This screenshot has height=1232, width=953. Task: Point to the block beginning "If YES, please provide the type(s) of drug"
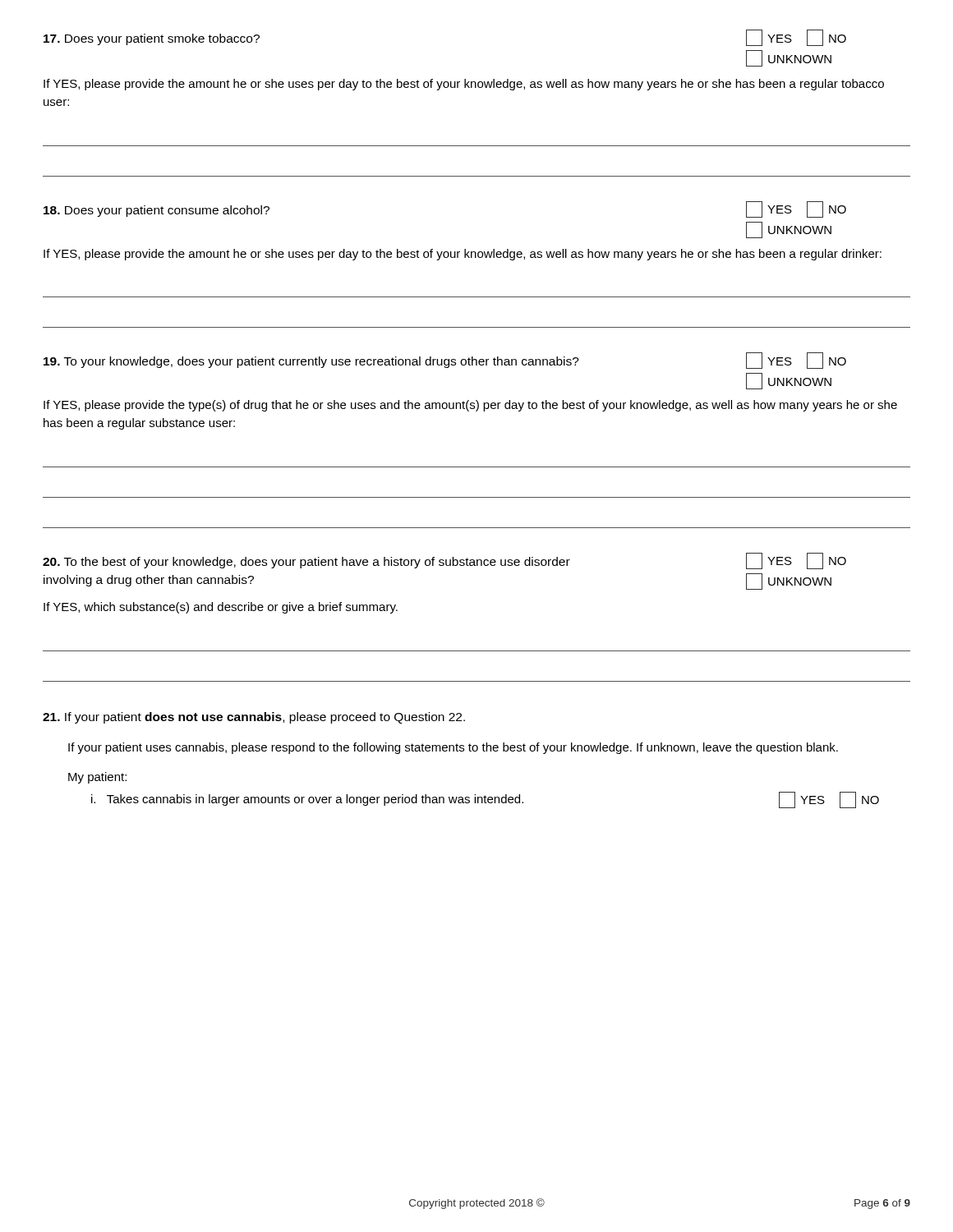(470, 414)
